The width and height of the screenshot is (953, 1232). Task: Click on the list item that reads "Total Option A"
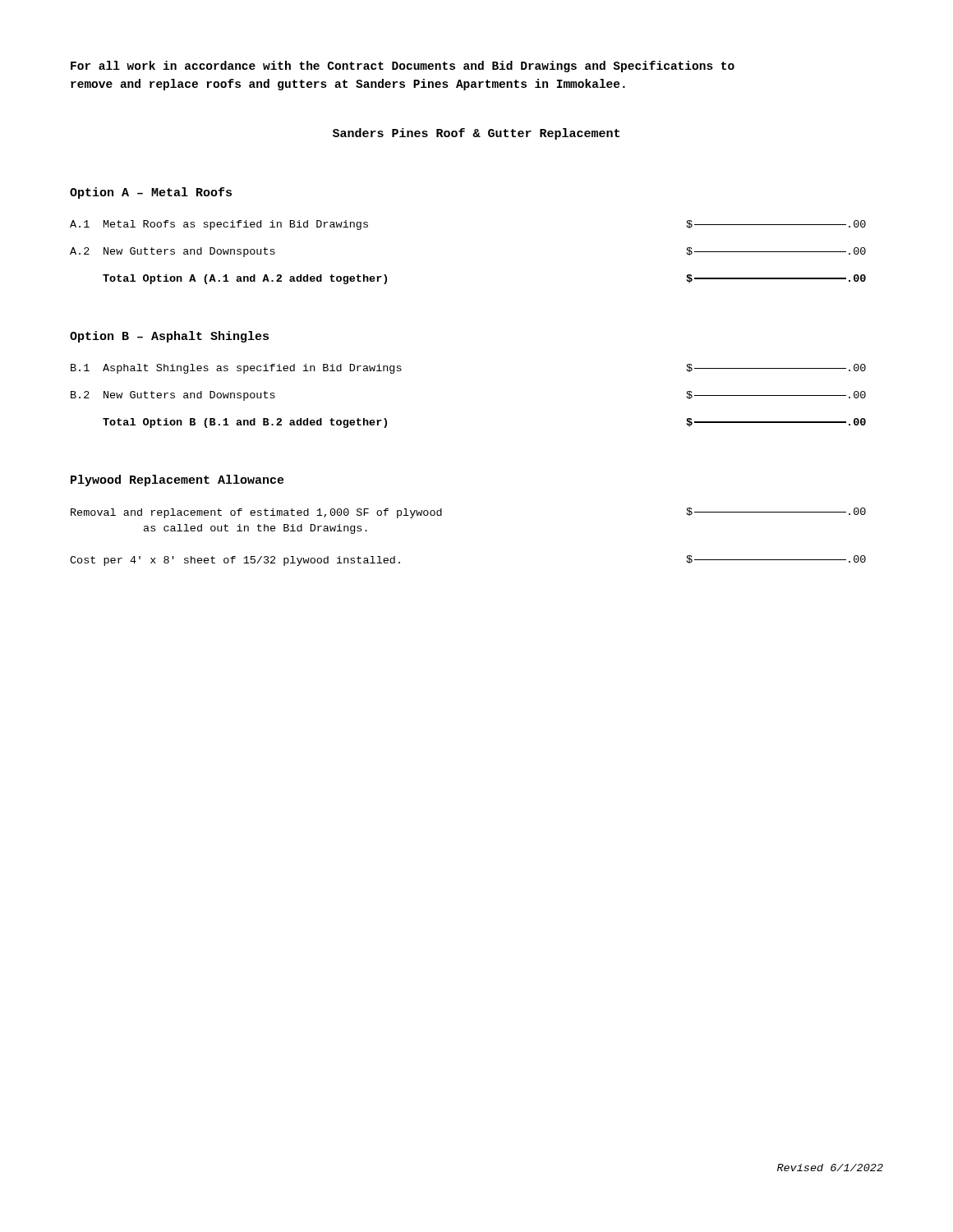(x=247, y=279)
